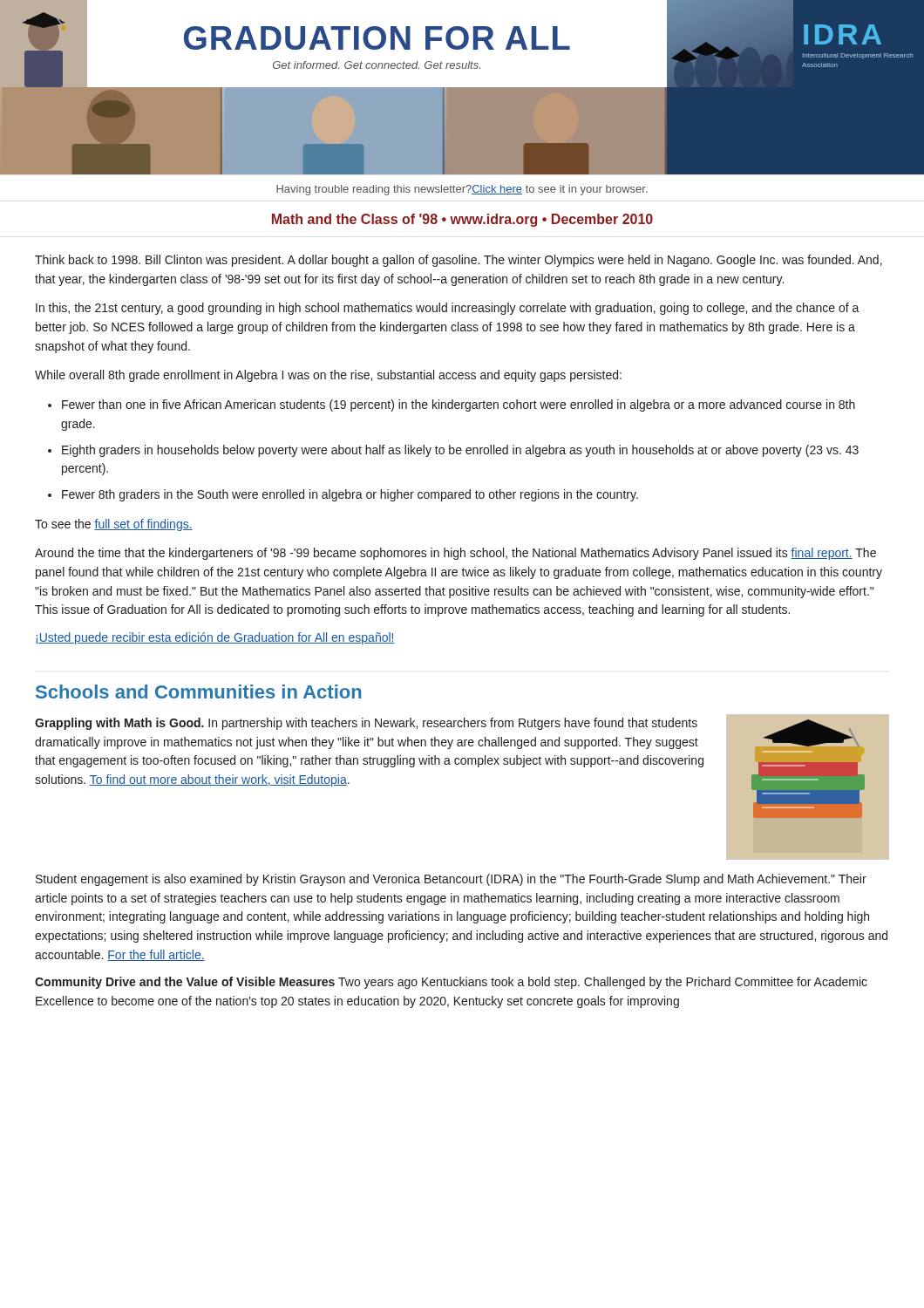Click on the text block with the text "In this, the 21st century, a good"

[x=462, y=328]
